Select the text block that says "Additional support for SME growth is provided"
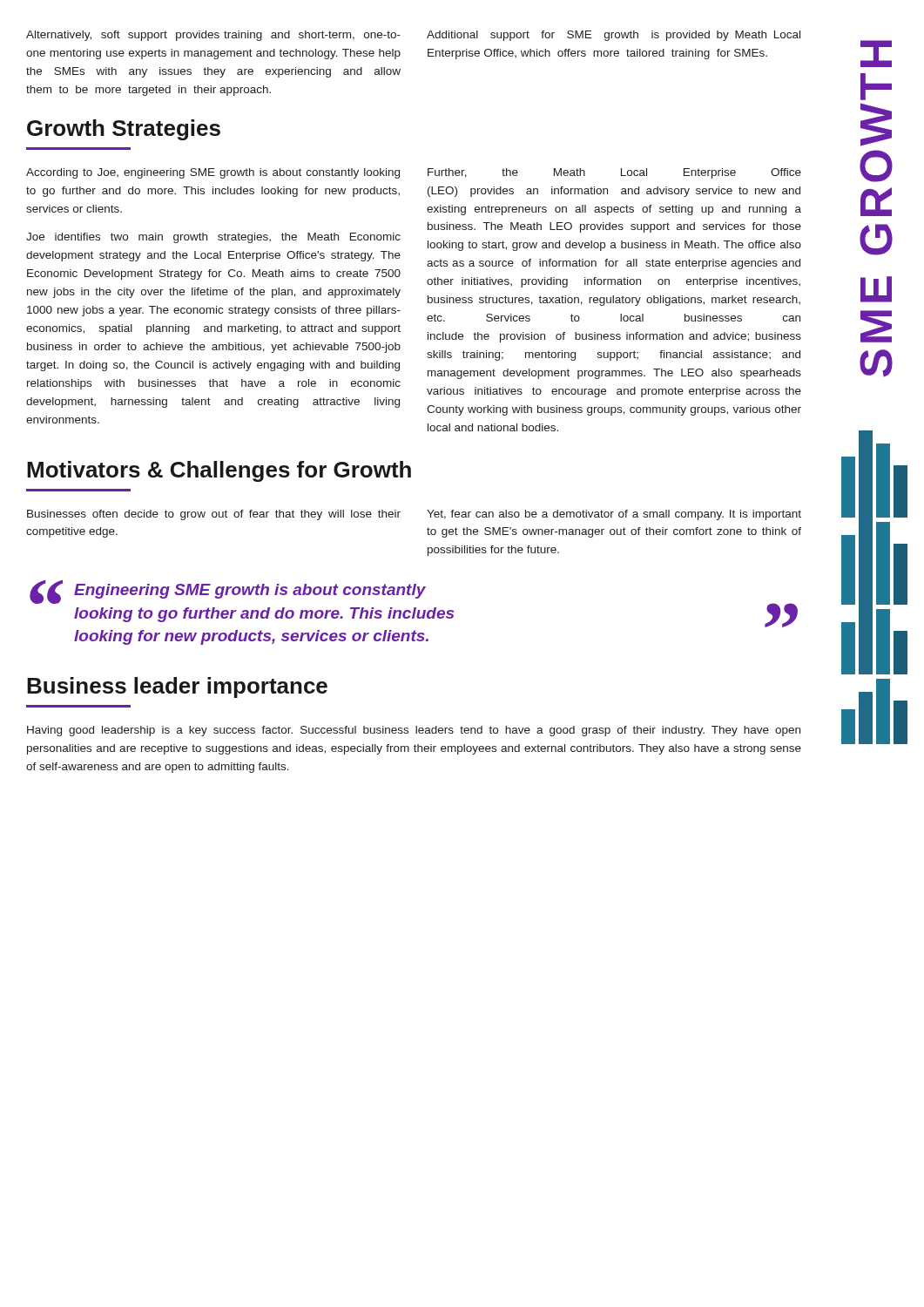The image size is (924, 1307). (614, 44)
